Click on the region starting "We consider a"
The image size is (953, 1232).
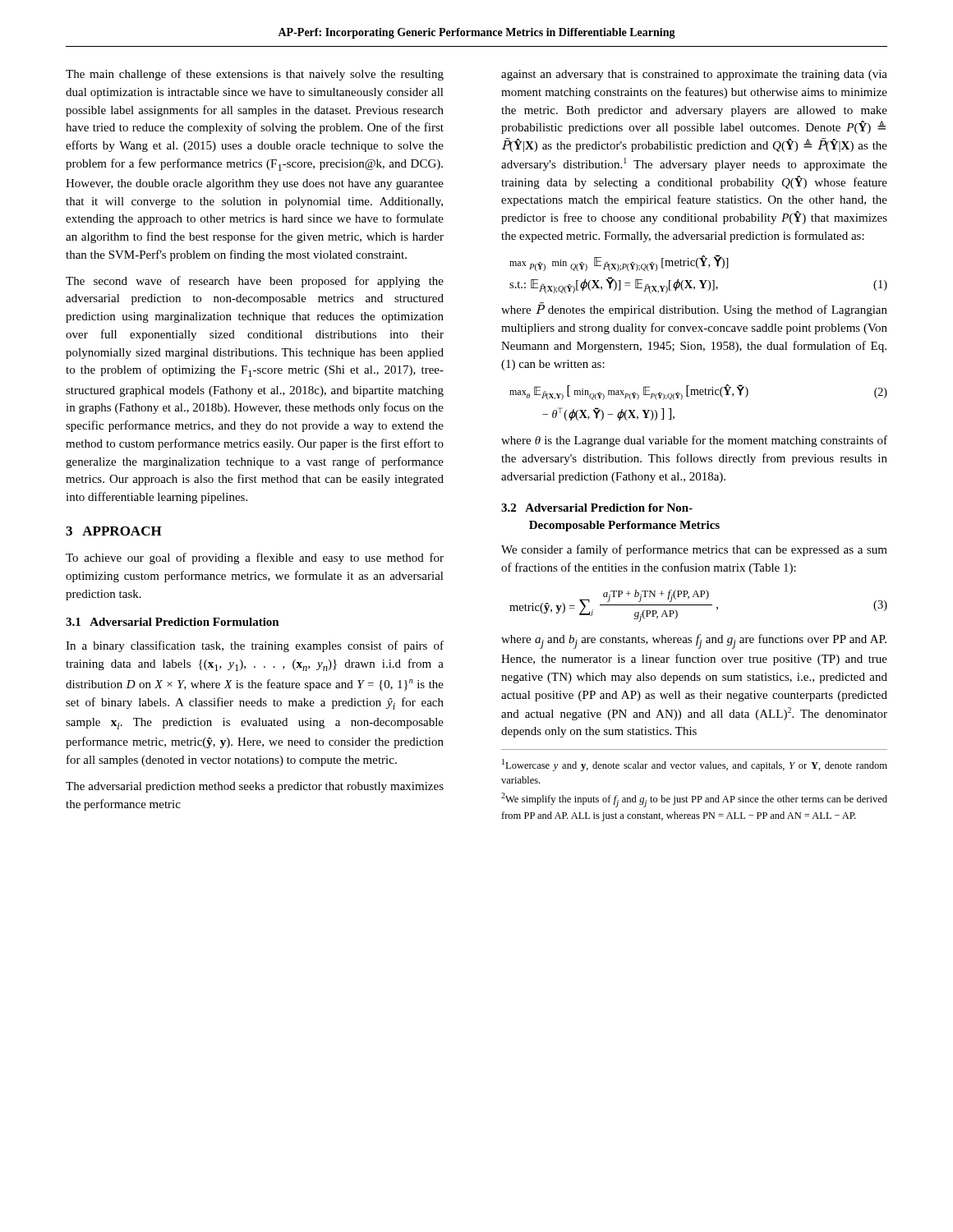pos(694,559)
